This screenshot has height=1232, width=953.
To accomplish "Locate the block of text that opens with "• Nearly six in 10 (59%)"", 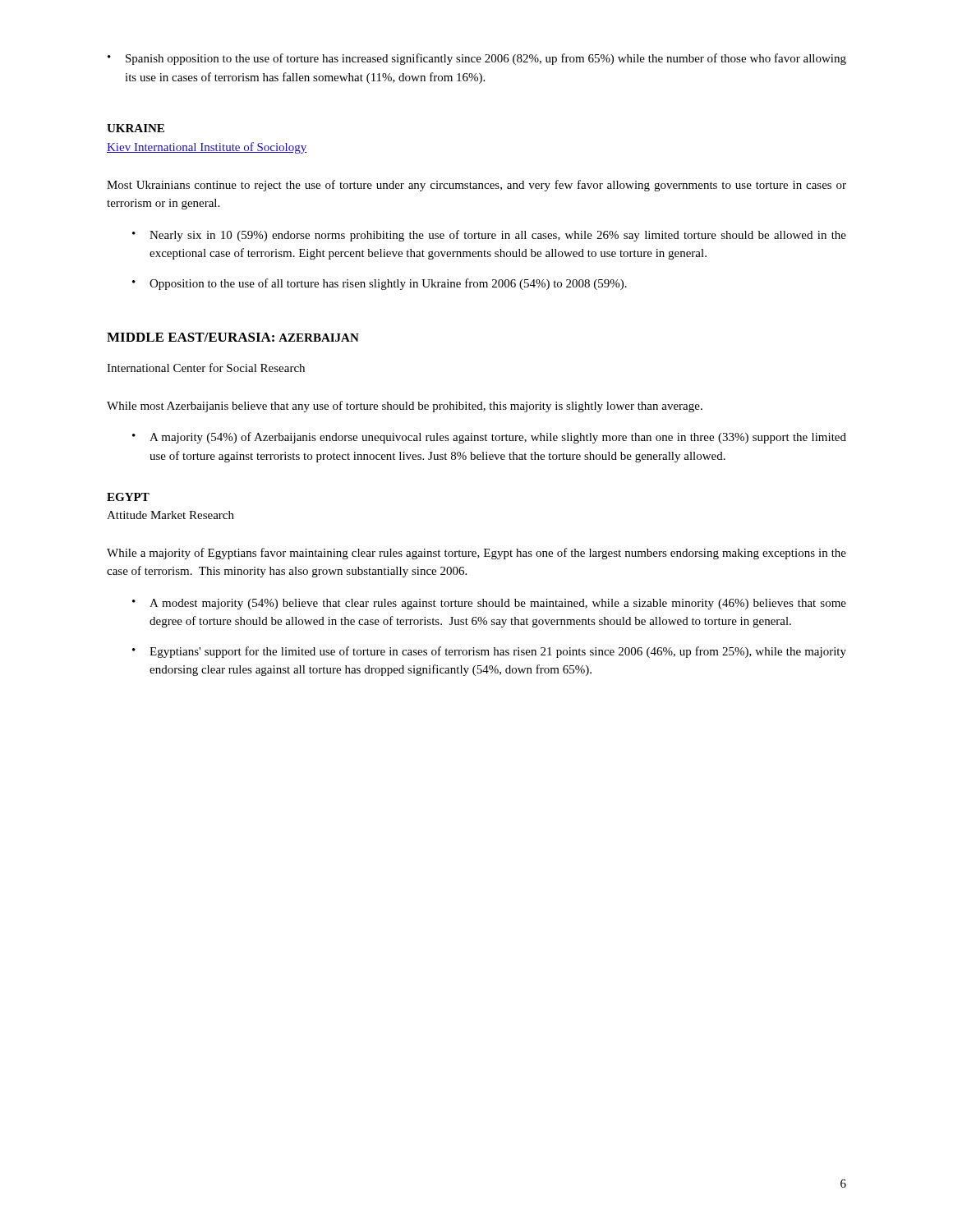I will (x=489, y=244).
